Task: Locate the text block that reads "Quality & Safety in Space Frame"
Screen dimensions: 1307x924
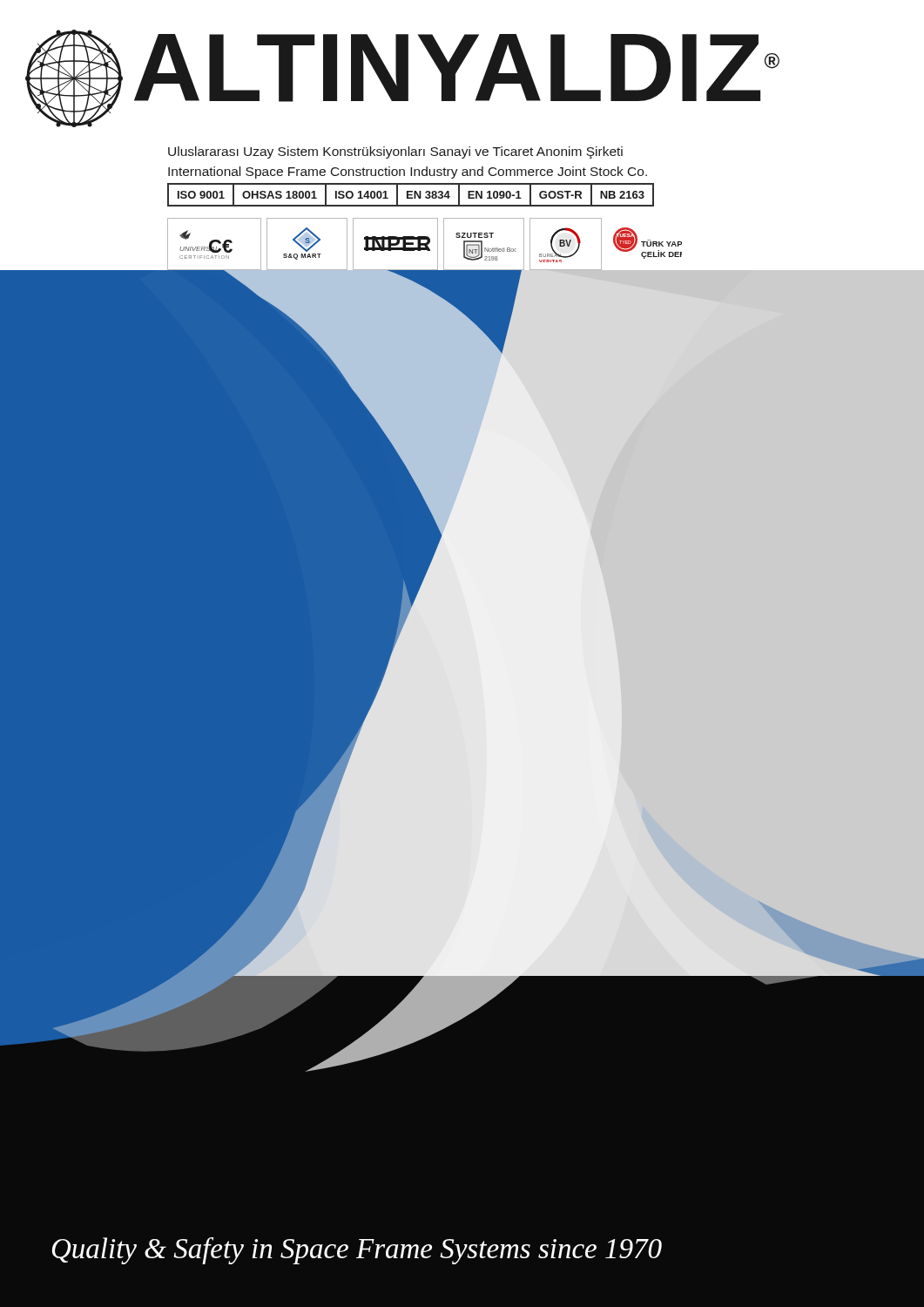Action: (x=356, y=1249)
